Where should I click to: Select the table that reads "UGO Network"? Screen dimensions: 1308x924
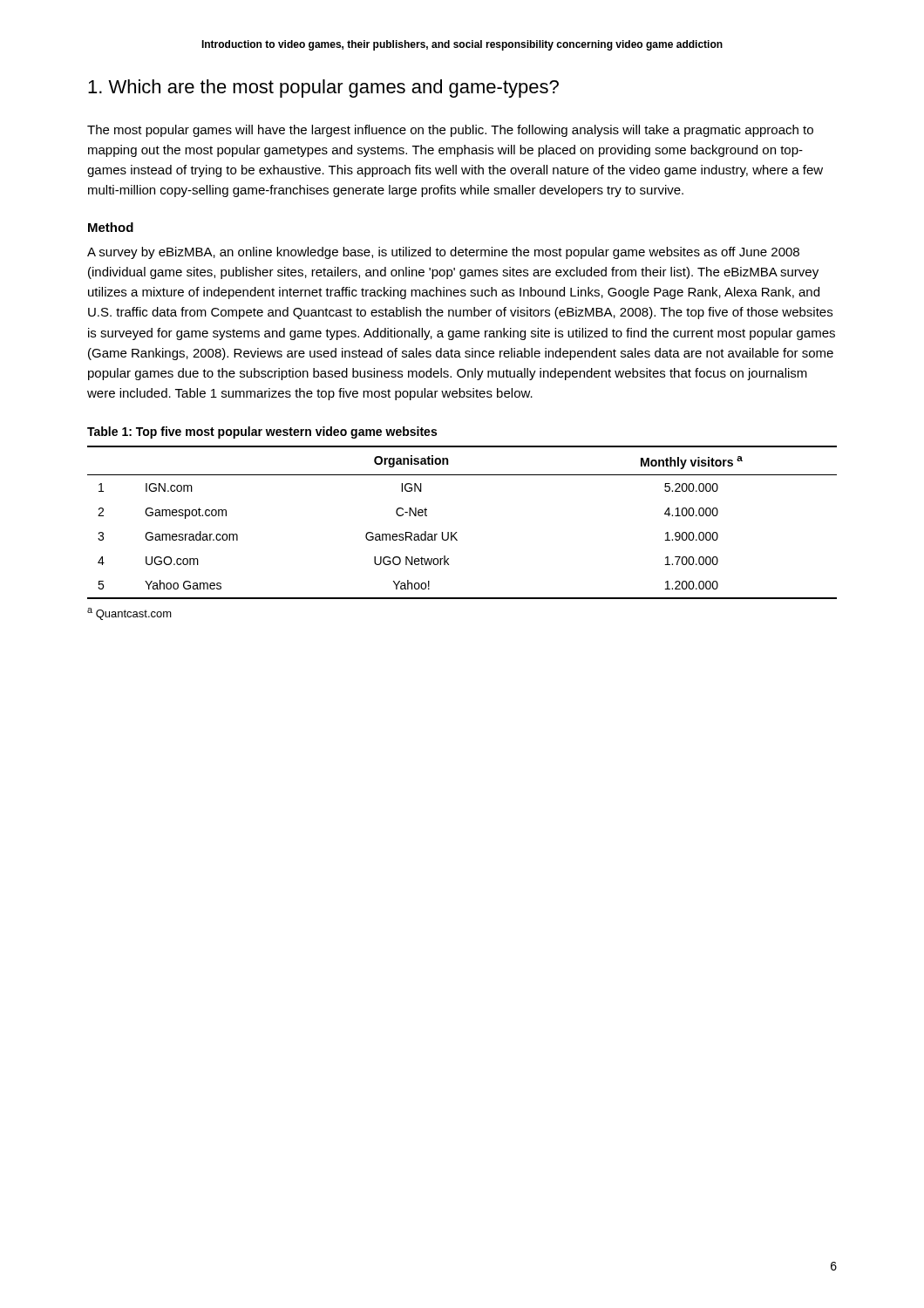click(462, 522)
